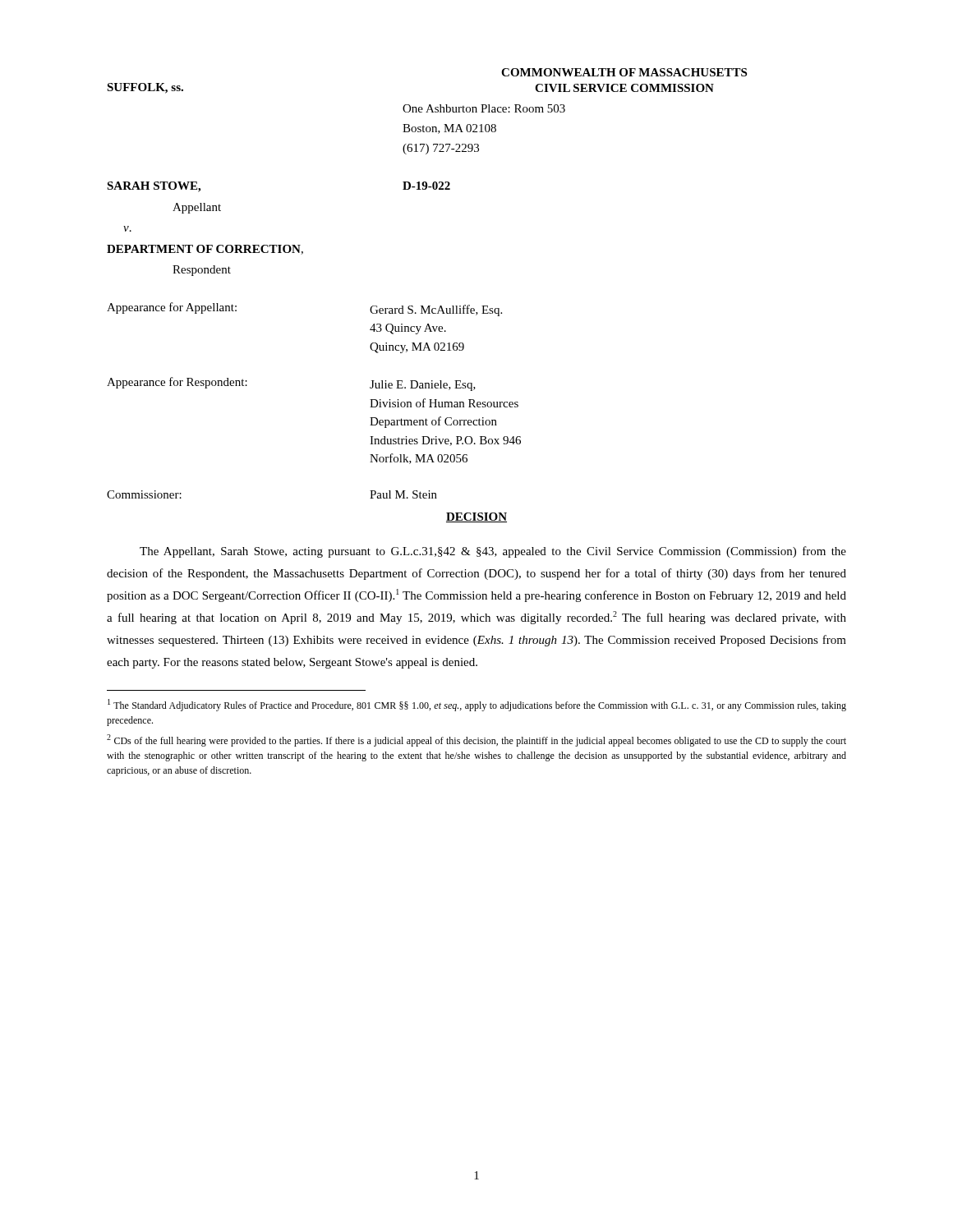This screenshot has width=953, height=1232.
Task: Select the text with the text "Appearance for Appellant:"
Action: click(x=172, y=307)
